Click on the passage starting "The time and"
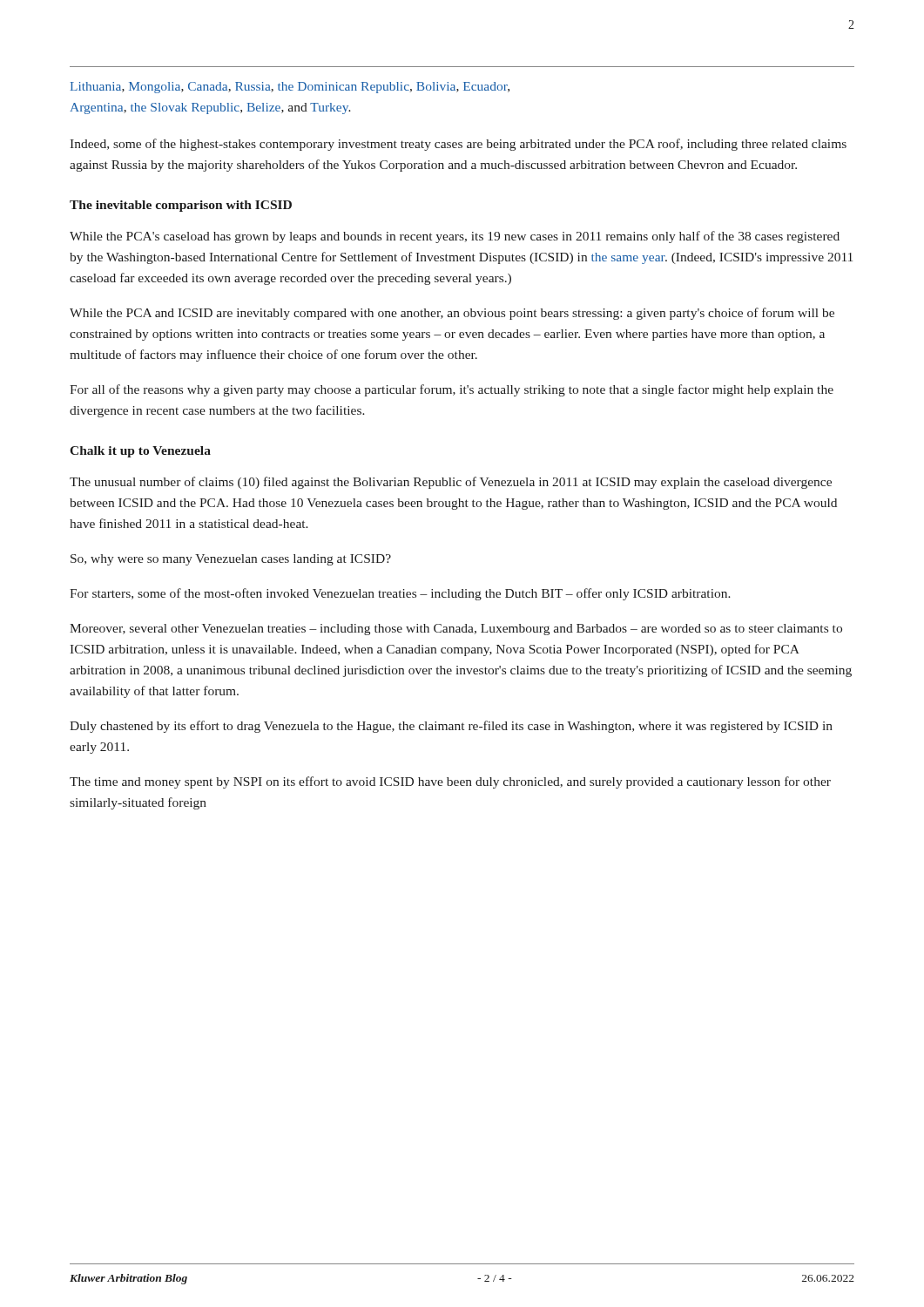The height and width of the screenshot is (1307, 924). click(450, 792)
